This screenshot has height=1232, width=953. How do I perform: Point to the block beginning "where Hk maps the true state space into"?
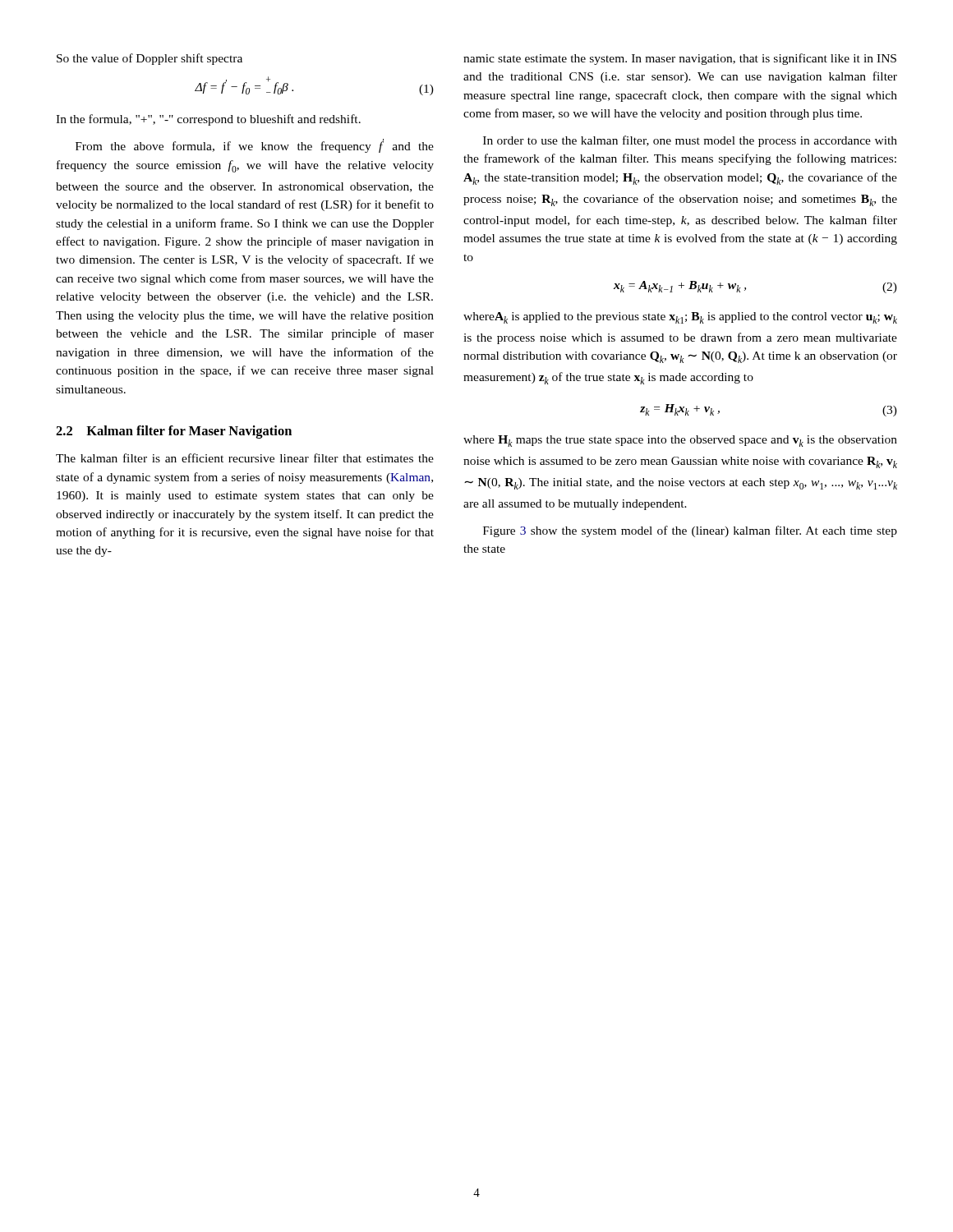(680, 471)
